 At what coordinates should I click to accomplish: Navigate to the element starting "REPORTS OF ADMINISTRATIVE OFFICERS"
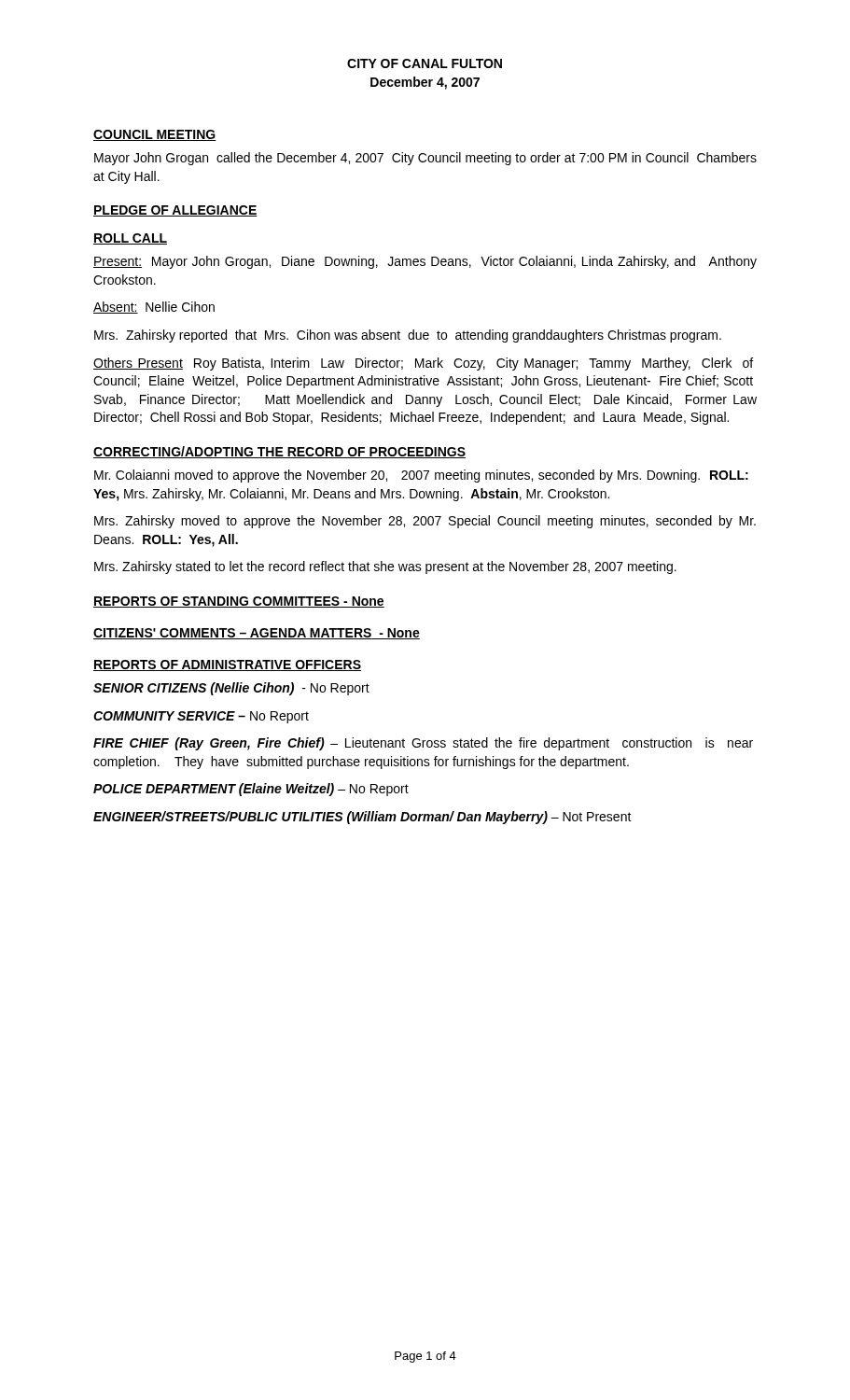click(227, 664)
